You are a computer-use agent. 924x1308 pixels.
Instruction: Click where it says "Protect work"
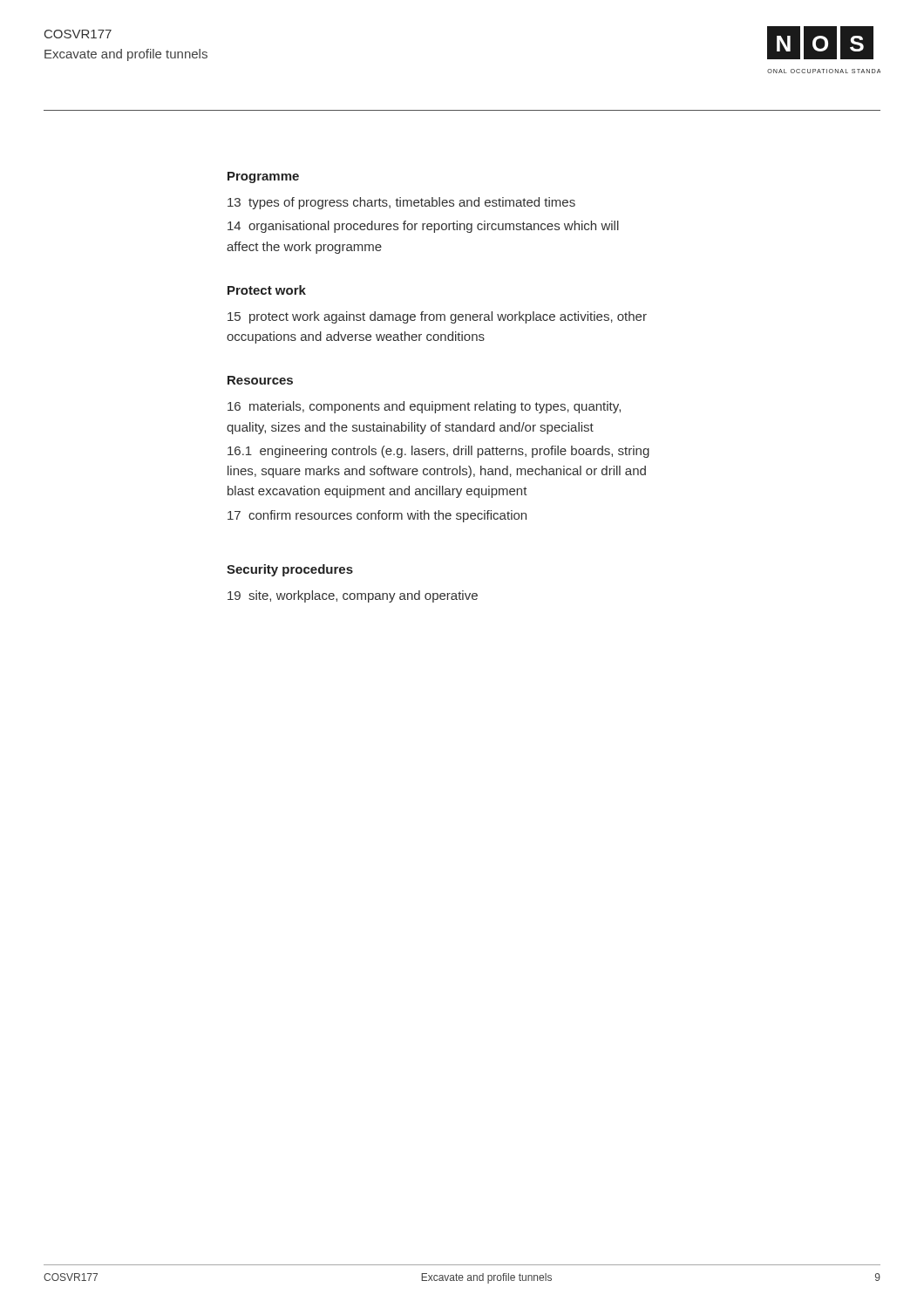pyautogui.click(x=266, y=290)
